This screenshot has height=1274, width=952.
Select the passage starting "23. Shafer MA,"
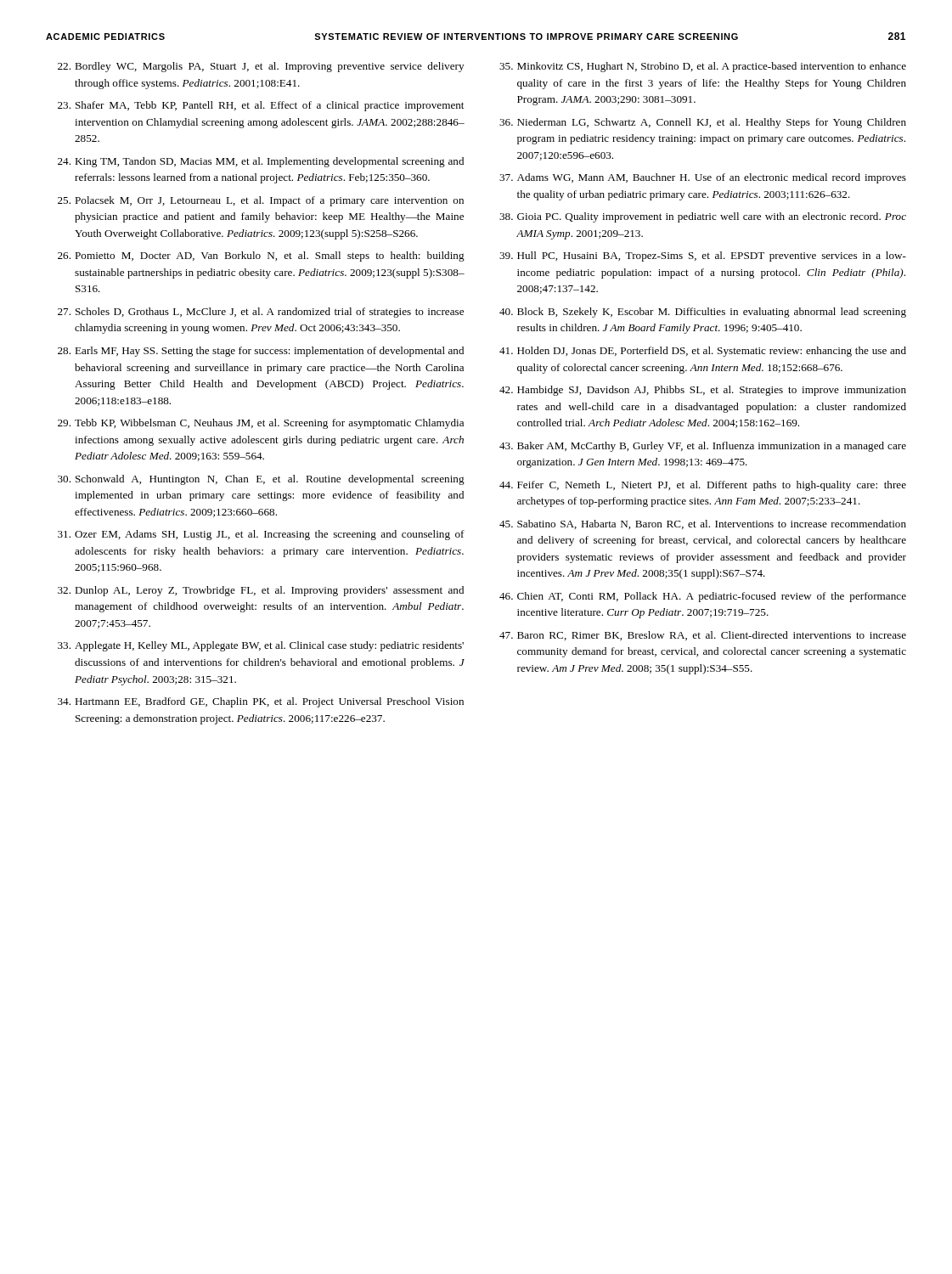pyautogui.click(x=255, y=122)
